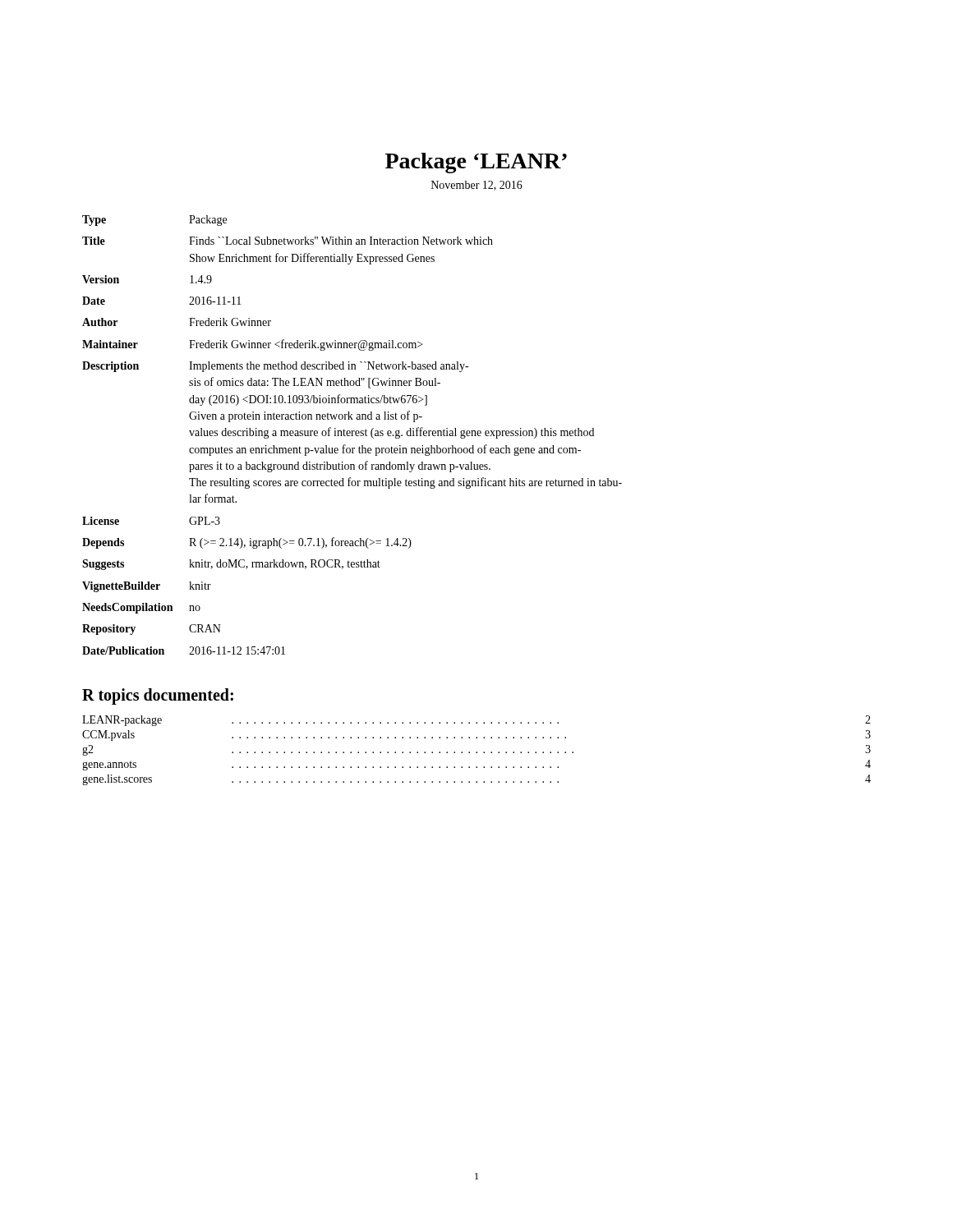Click where it says "Author Frederik Gwinner"
This screenshot has width=953, height=1232.
99,322
